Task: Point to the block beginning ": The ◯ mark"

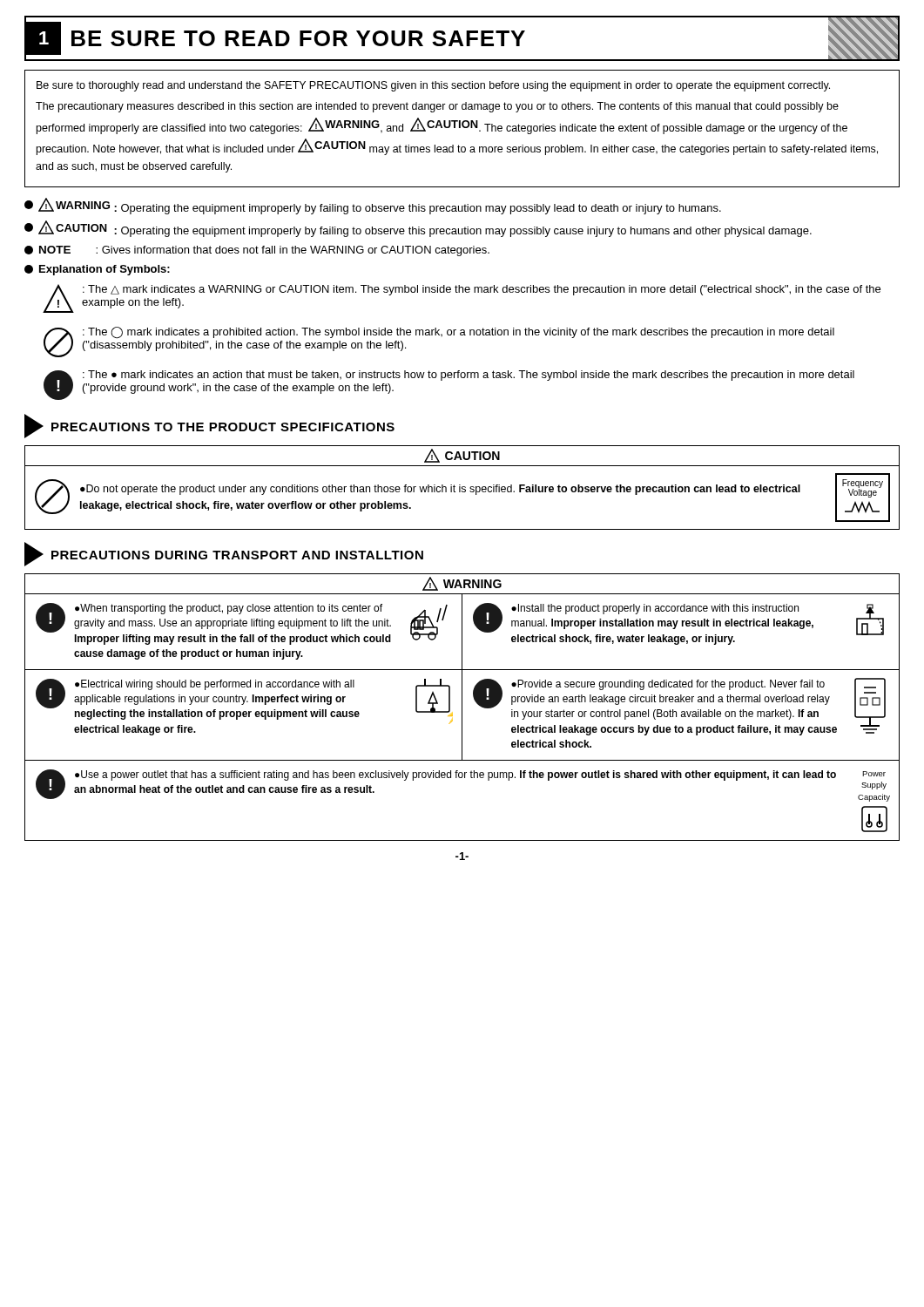Action: tap(471, 342)
